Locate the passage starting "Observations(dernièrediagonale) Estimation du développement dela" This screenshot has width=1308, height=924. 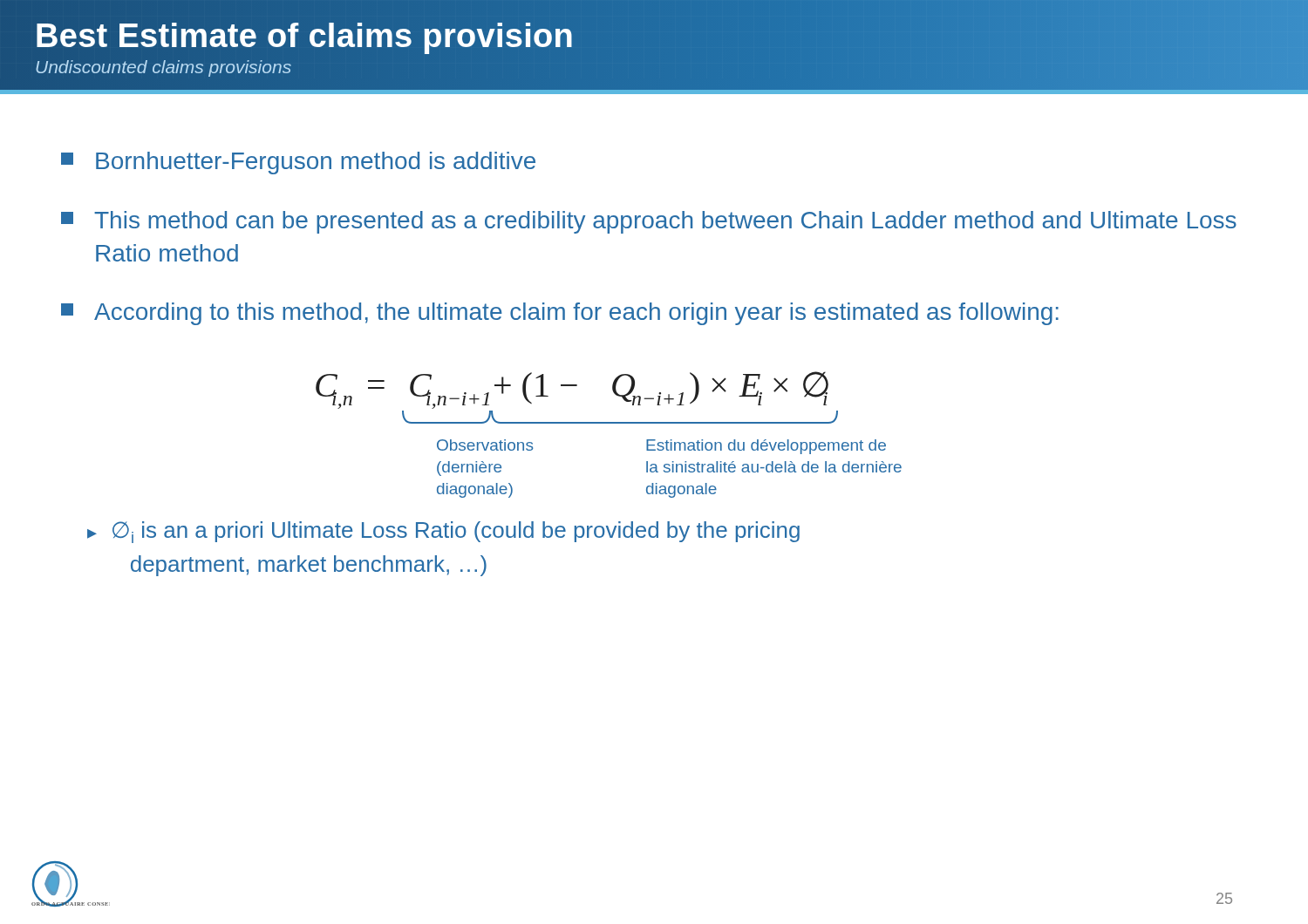tap(689, 467)
